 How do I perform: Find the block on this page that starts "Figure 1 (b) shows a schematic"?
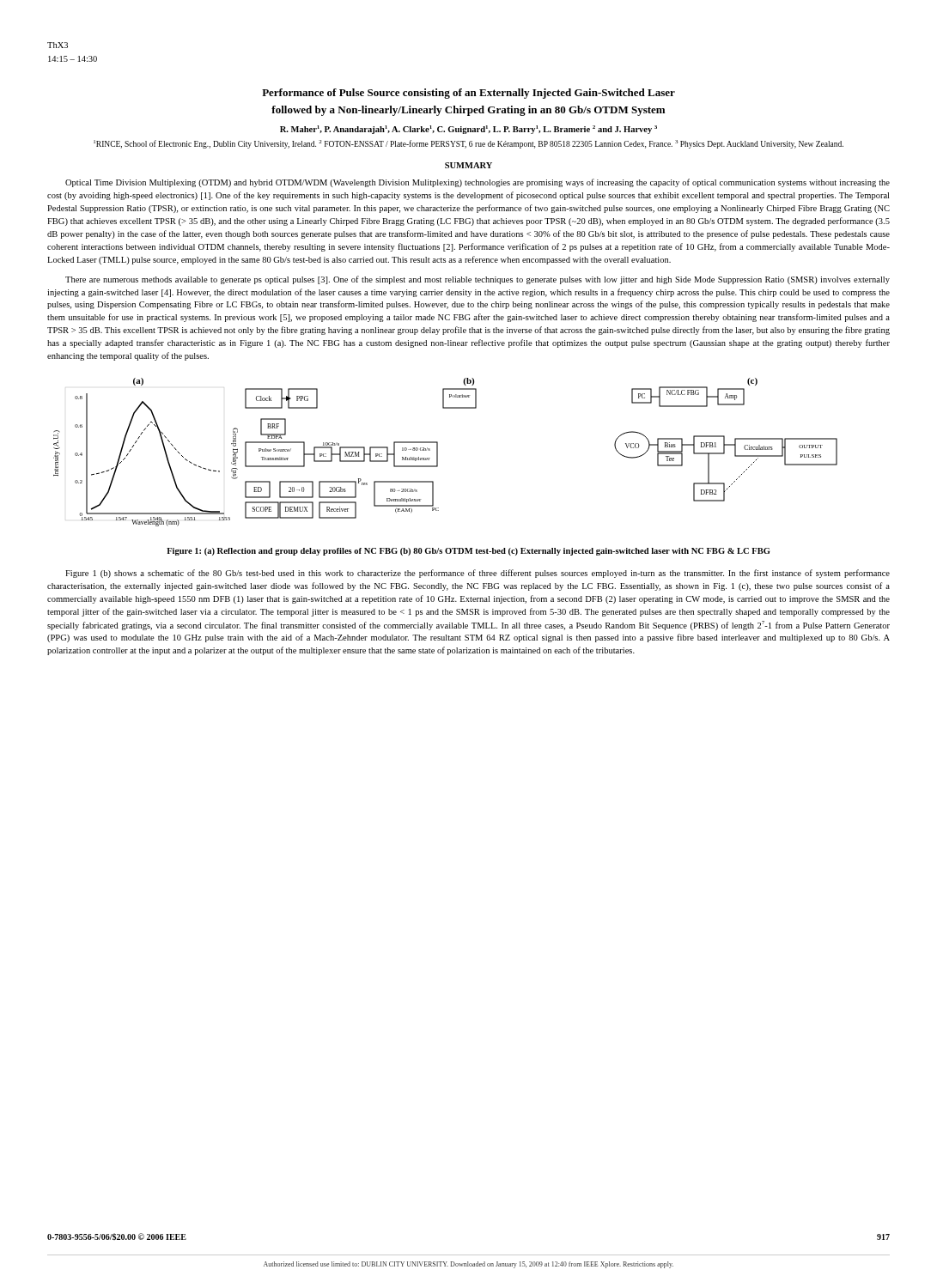(x=468, y=612)
